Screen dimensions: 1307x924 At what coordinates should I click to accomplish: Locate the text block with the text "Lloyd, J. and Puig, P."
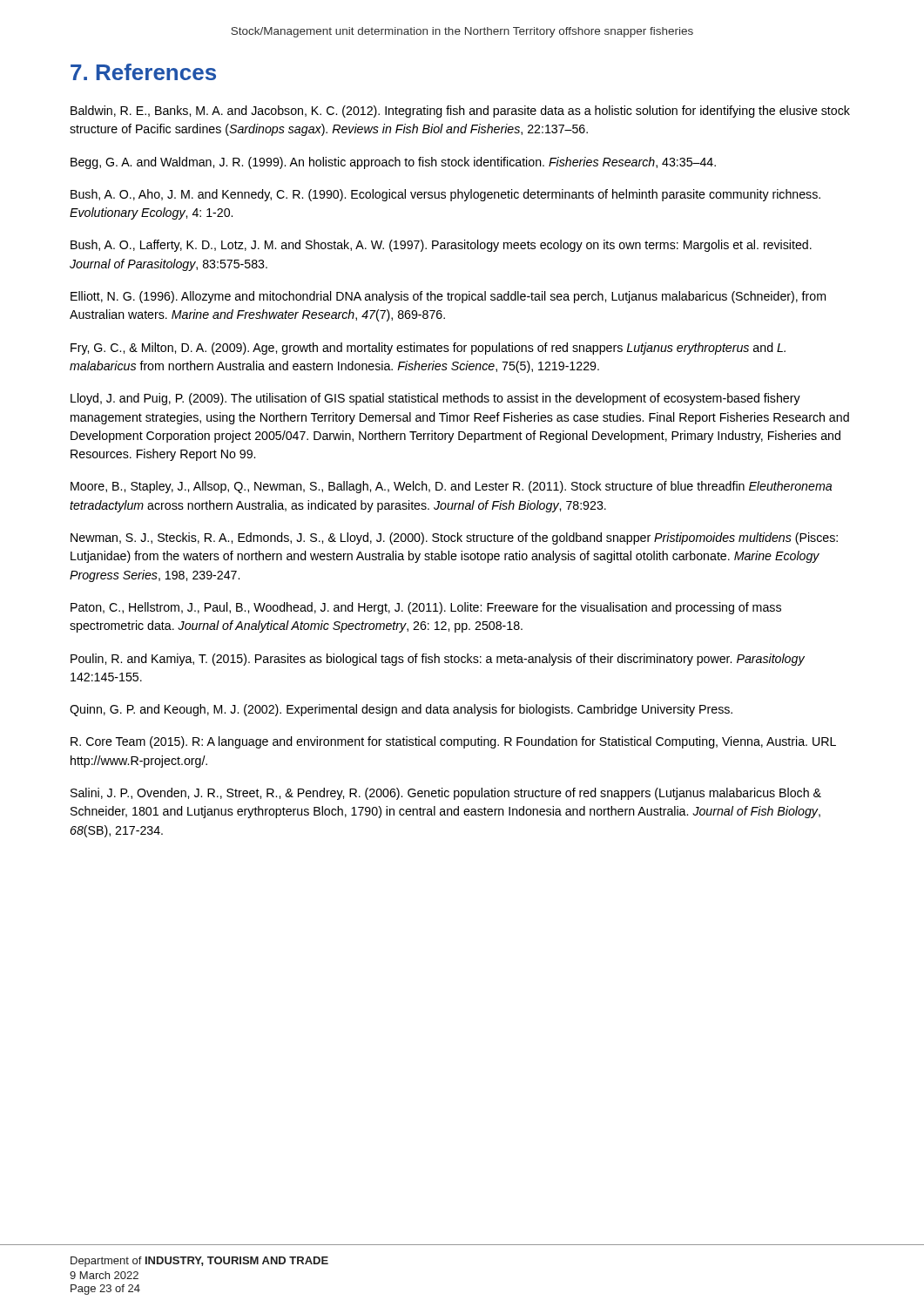pyautogui.click(x=460, y=426)
